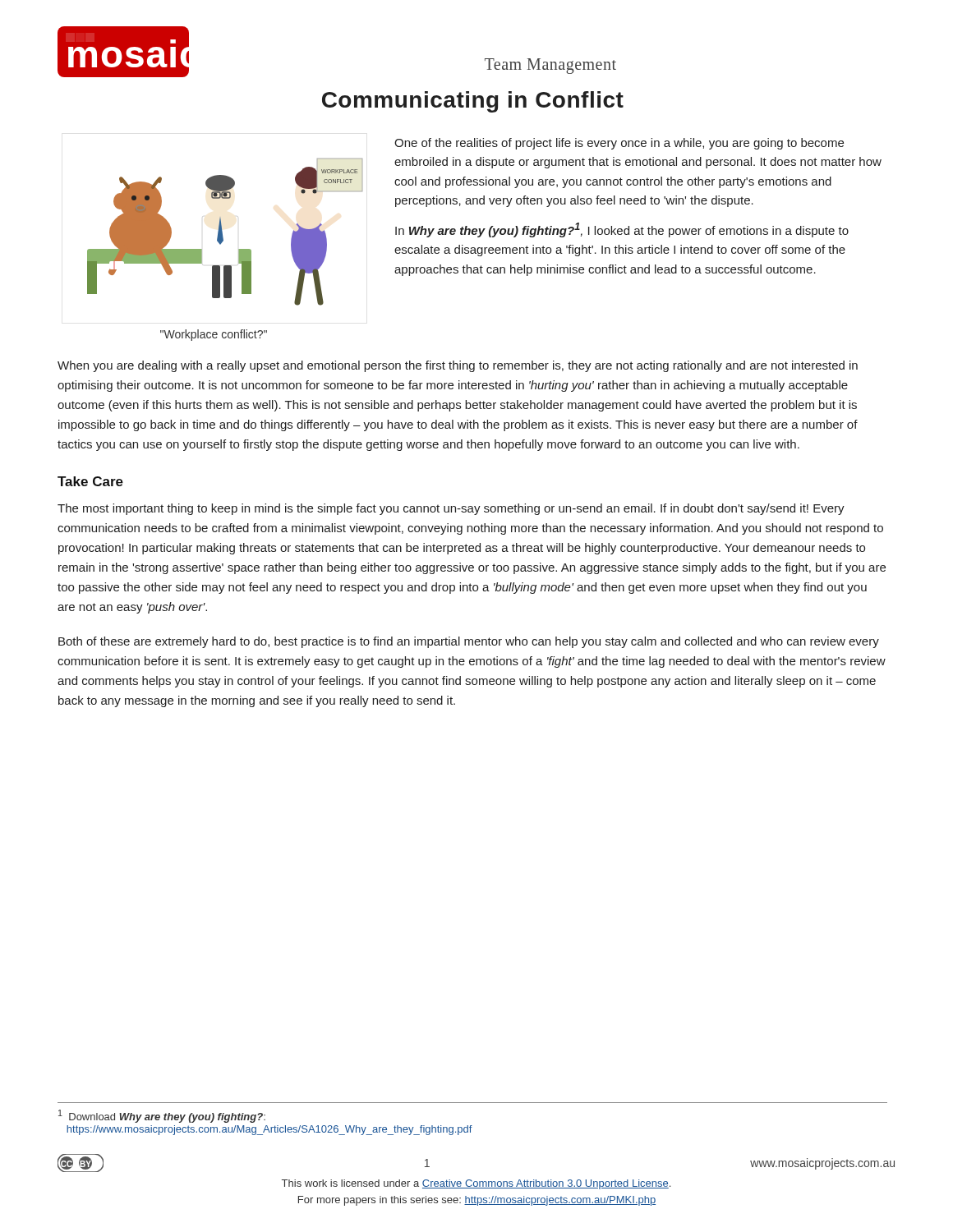This screenshot has height=1232, width=953.
Task: Find the text starting "Take Care"
Action: click(x=90, y=482)
